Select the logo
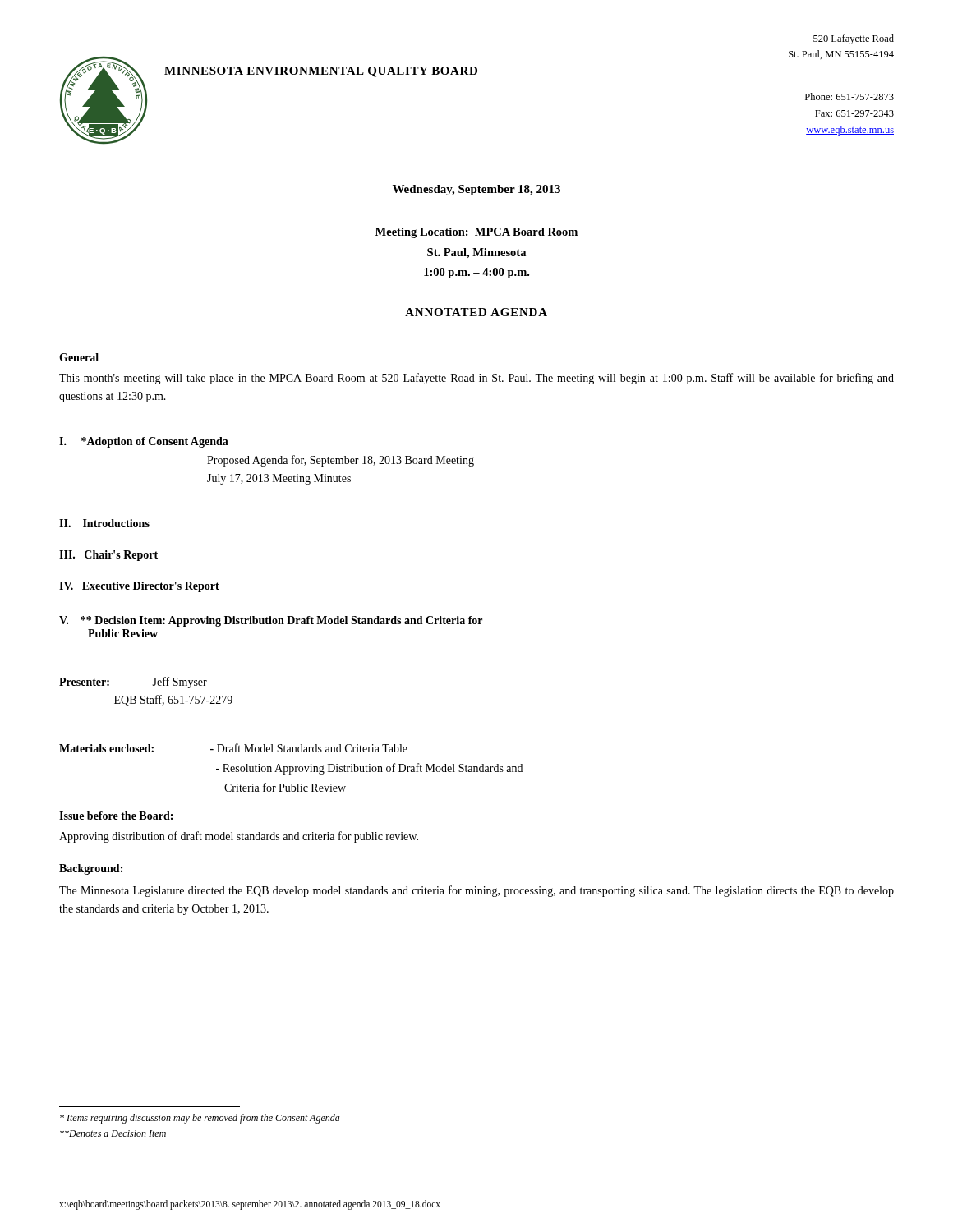The image size is (953, 1232). click(x=104, y=100)
